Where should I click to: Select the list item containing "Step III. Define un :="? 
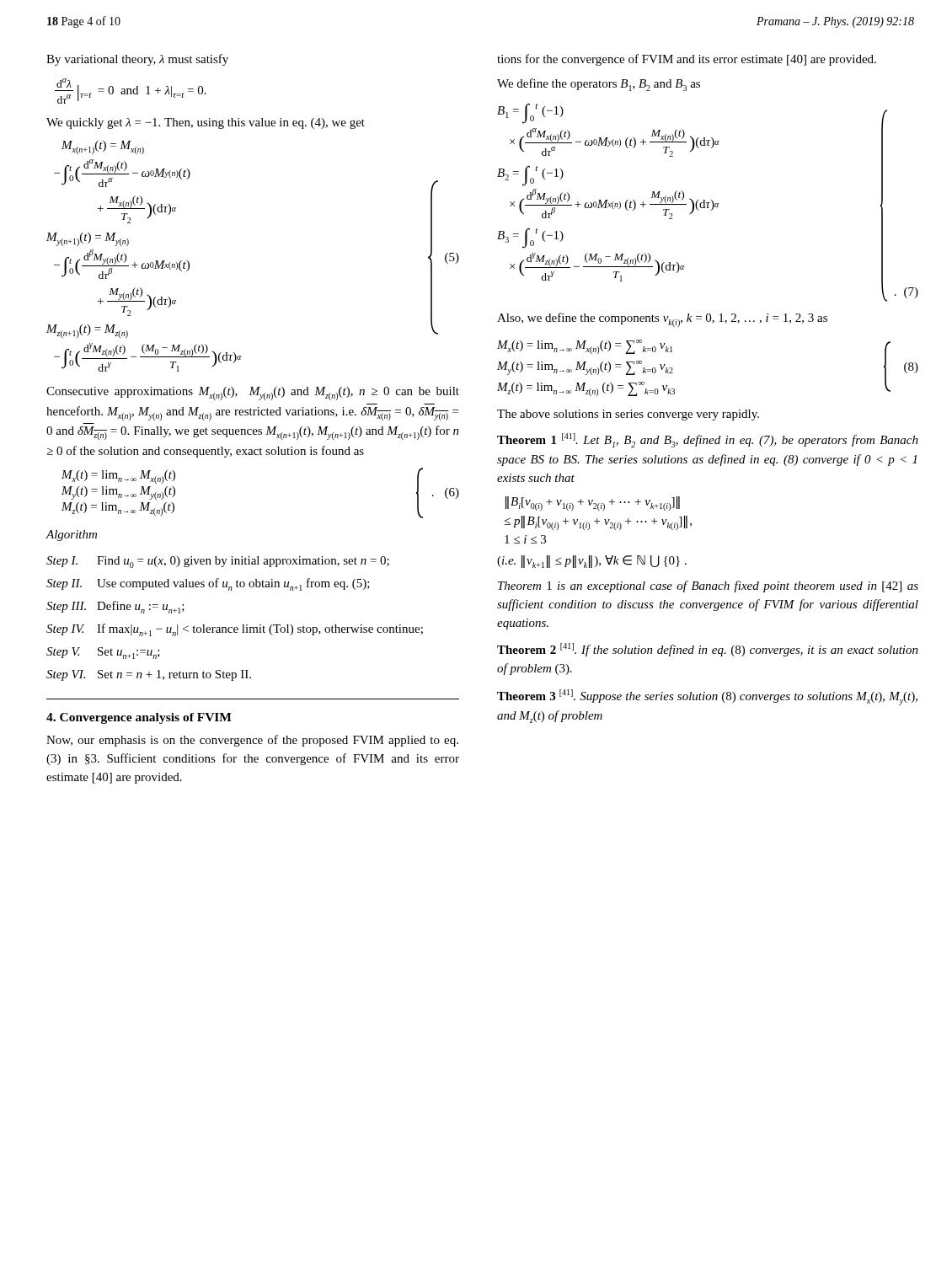(115, 607)
